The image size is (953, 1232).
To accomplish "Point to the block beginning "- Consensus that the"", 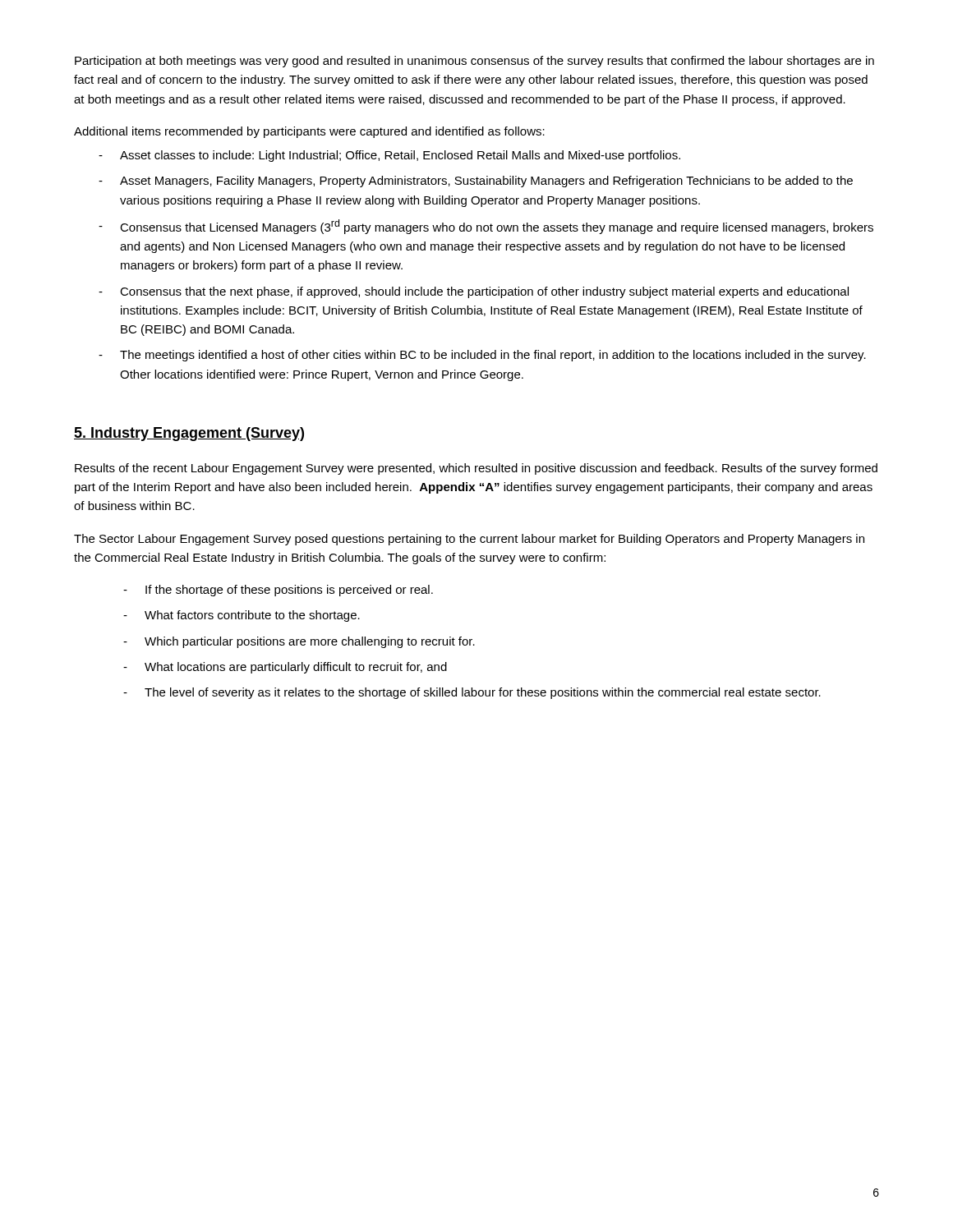I will point(489,310).
